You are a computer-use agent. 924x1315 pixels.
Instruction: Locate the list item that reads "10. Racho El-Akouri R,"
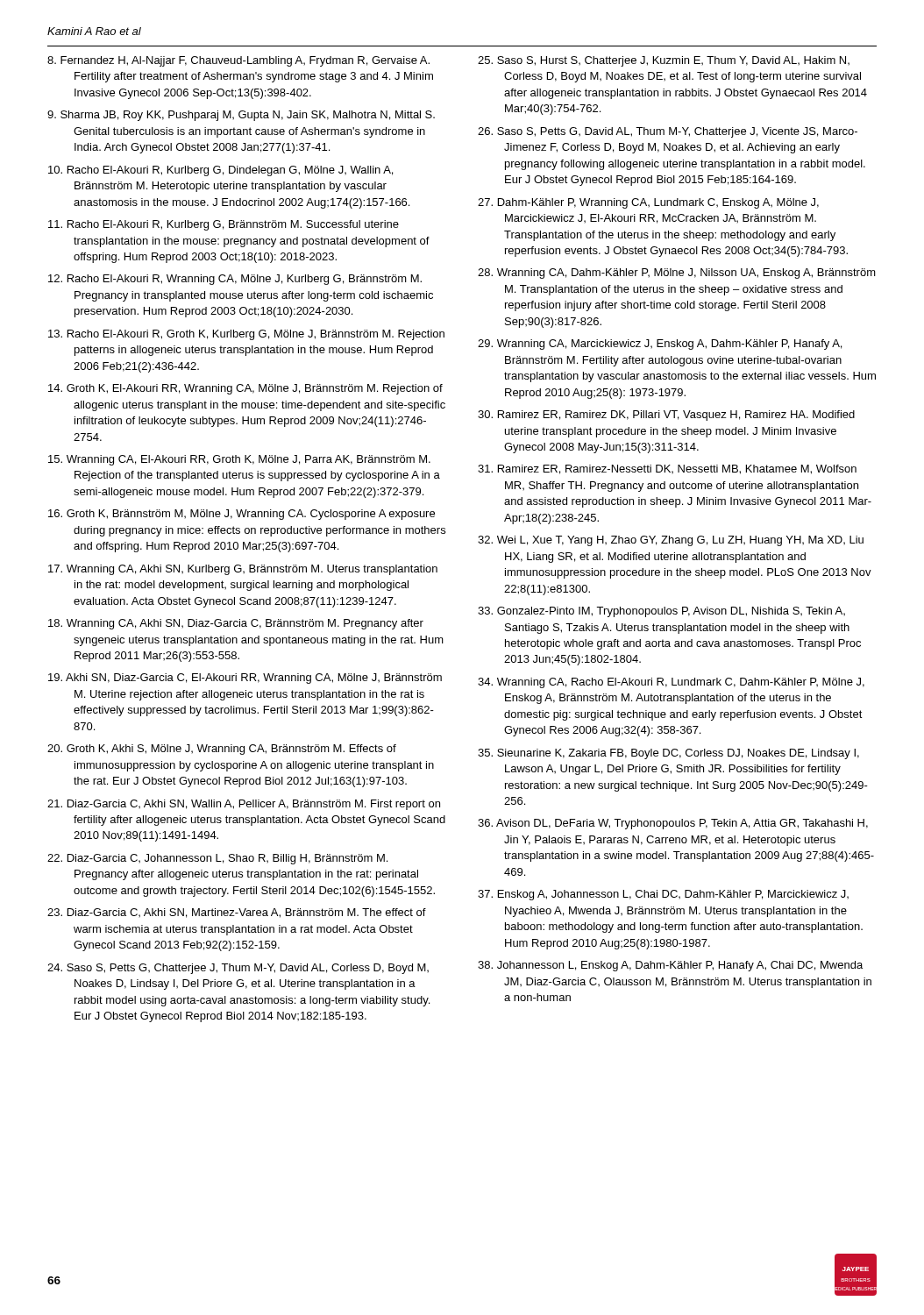point(229,186)
